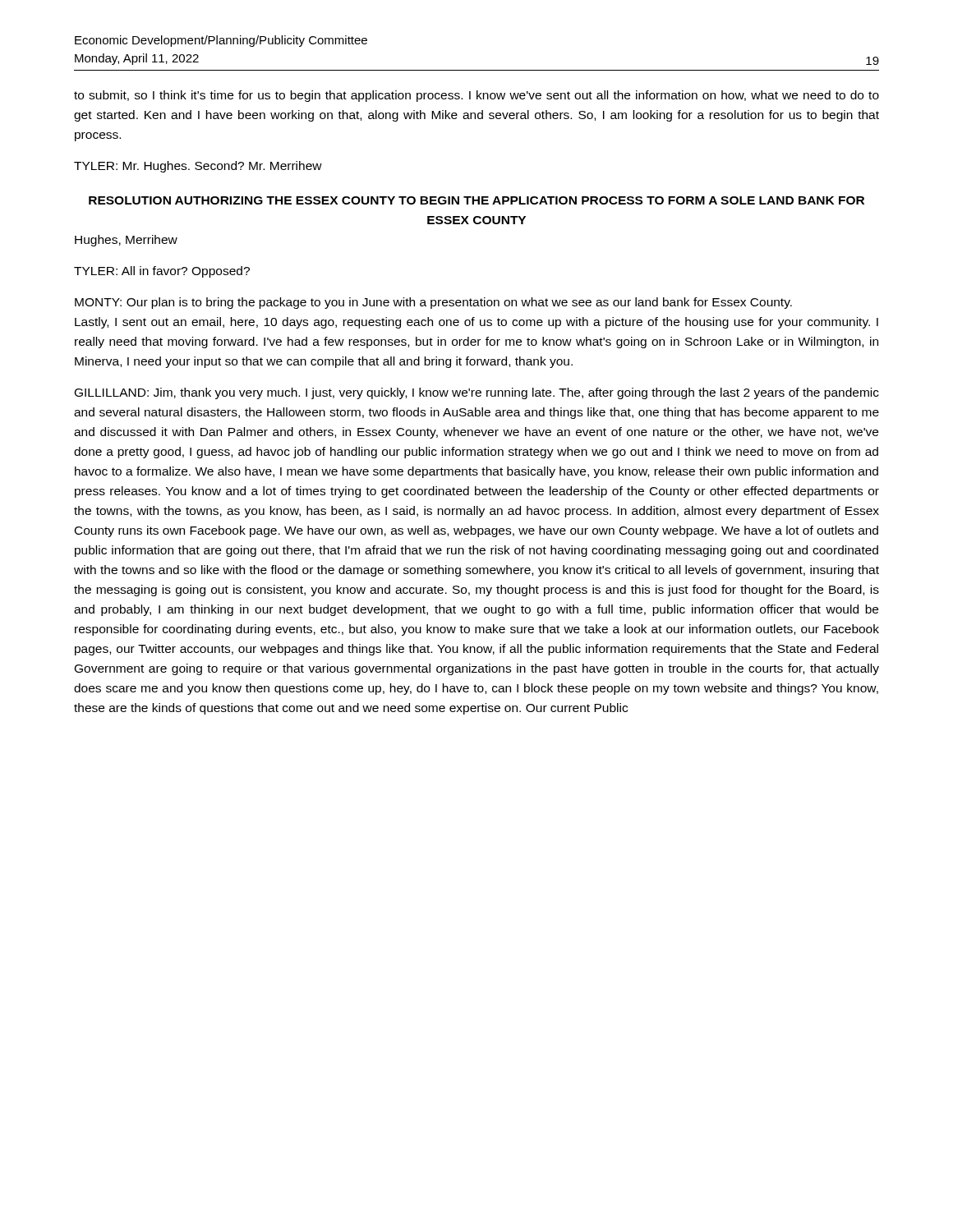Click on the text block that says "TYLER: Mr. Hughes. Second?"
953x1232 pixels.
point(198,165)
